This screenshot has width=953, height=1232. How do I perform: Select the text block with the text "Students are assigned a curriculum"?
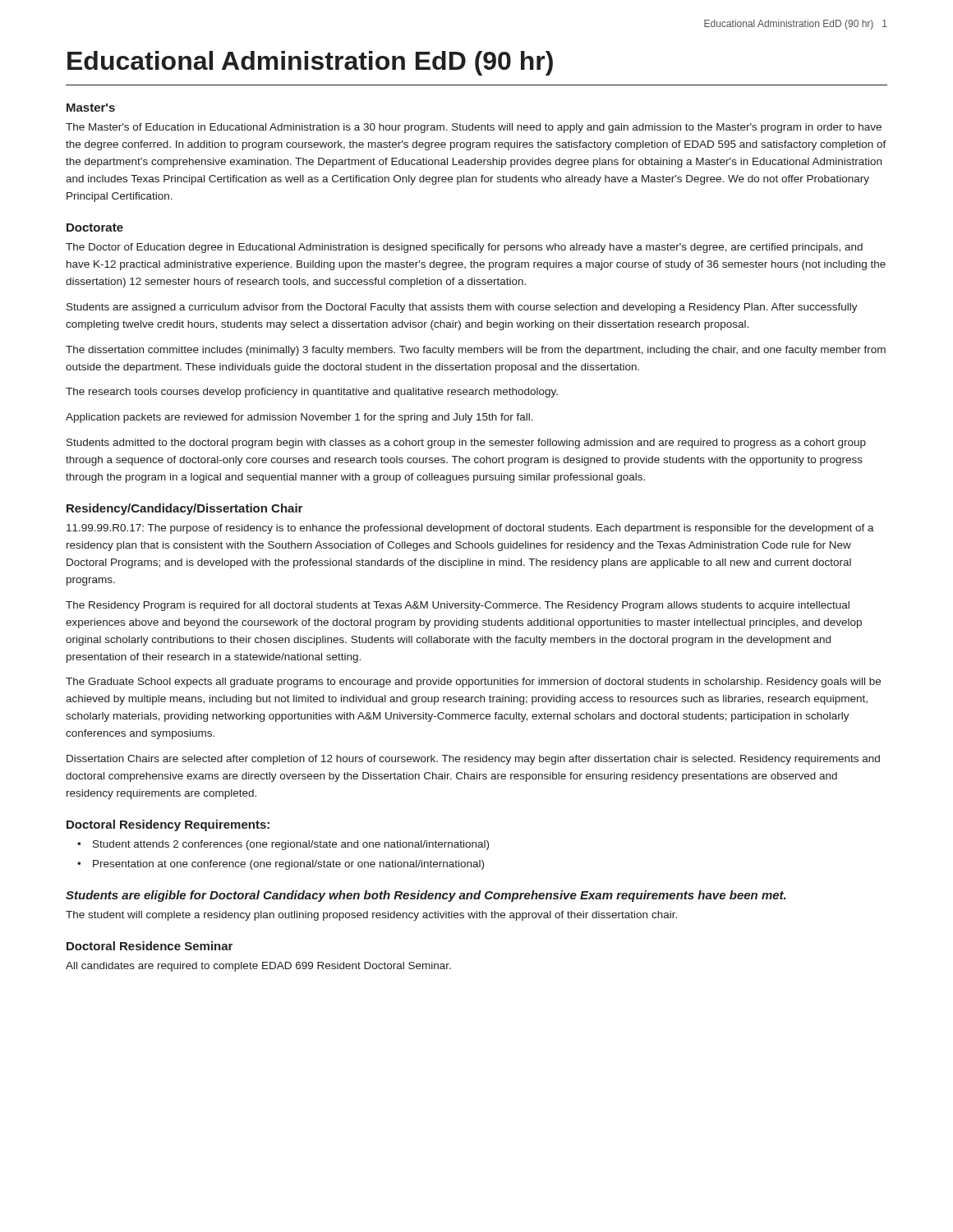pyautogui.click(x=476, y=316)
